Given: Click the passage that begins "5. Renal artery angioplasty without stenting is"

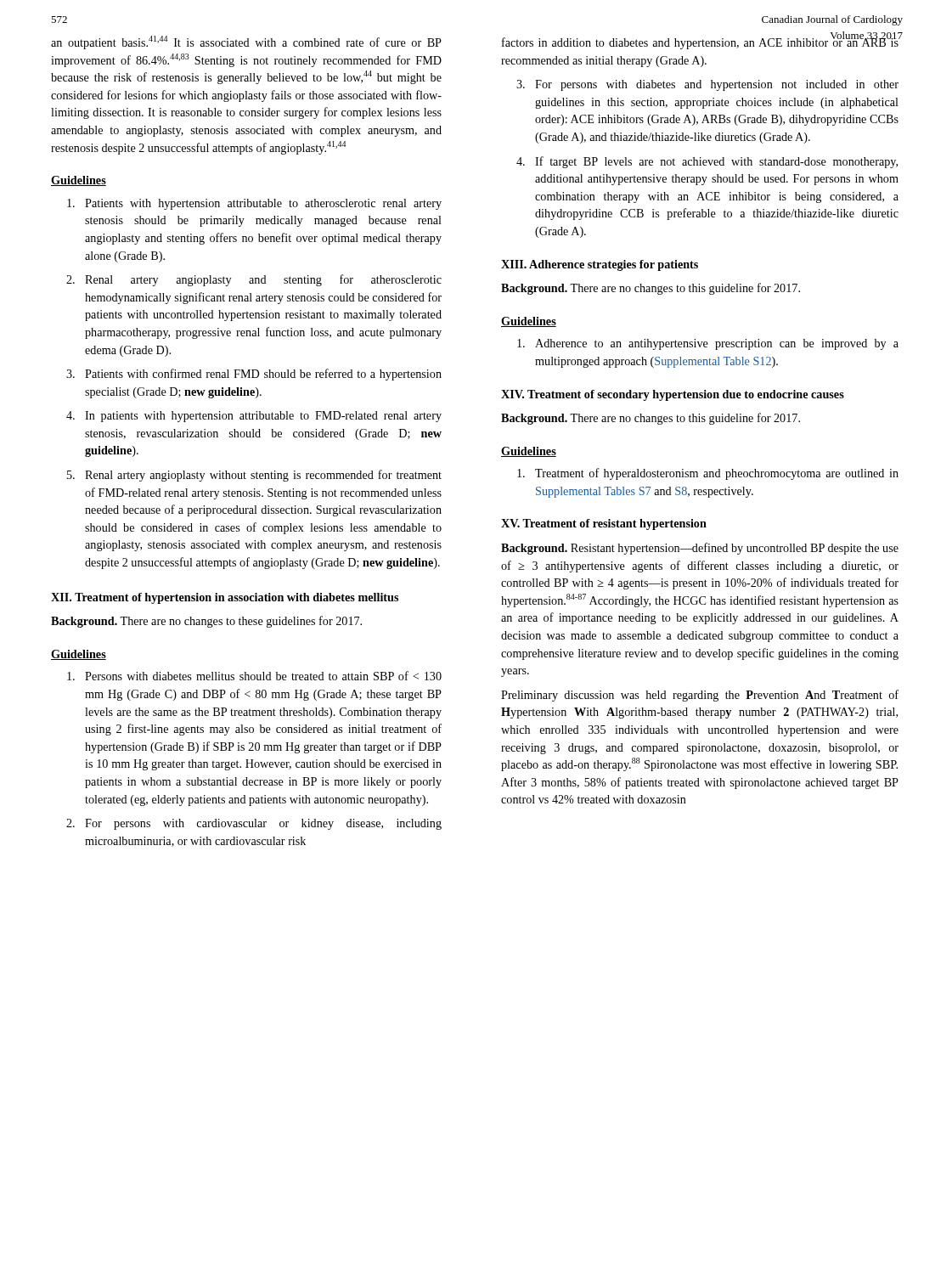Looking at the screenshot, I should 254,519.
